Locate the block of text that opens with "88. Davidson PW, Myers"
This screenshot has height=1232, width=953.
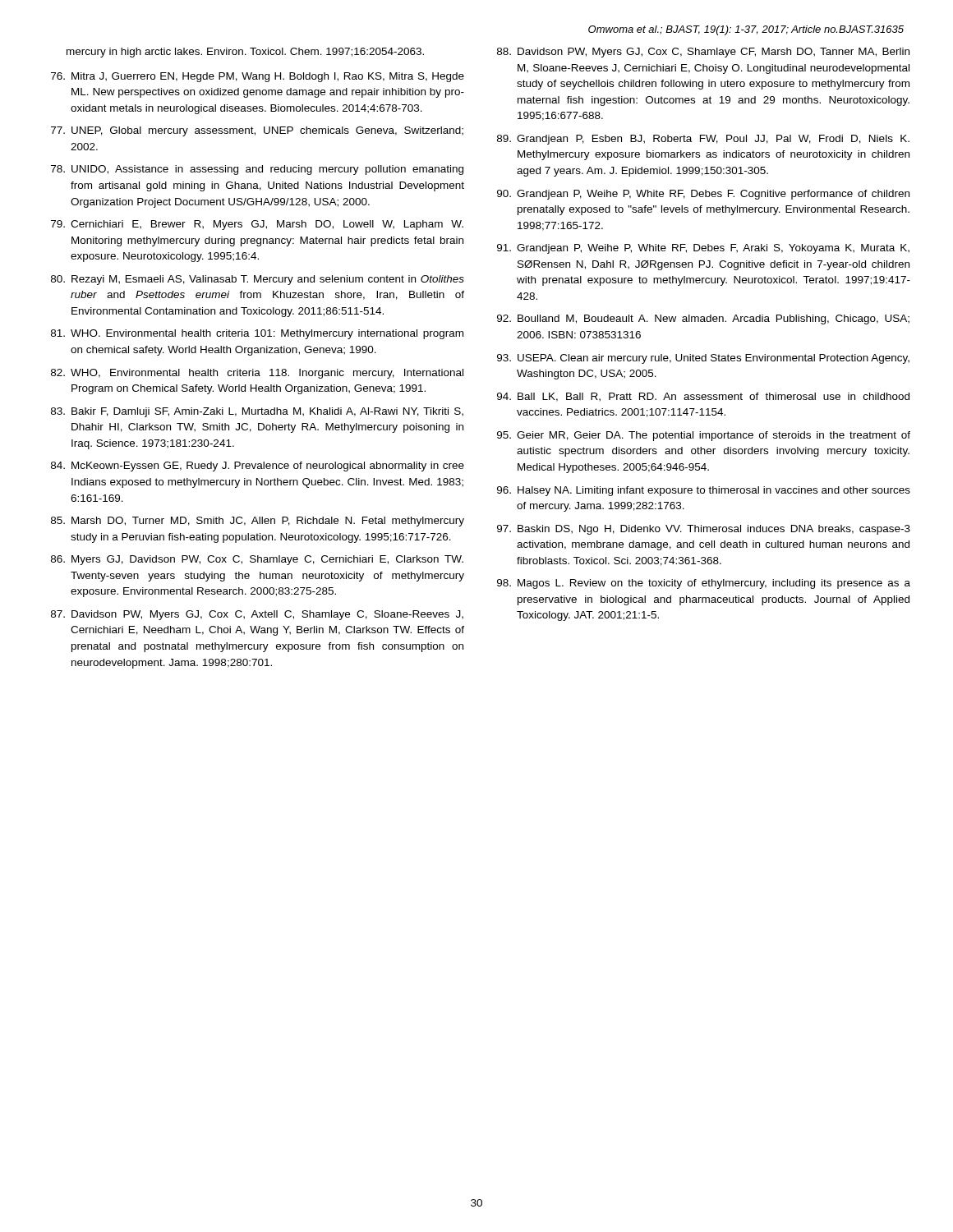(x=700, y=84)
